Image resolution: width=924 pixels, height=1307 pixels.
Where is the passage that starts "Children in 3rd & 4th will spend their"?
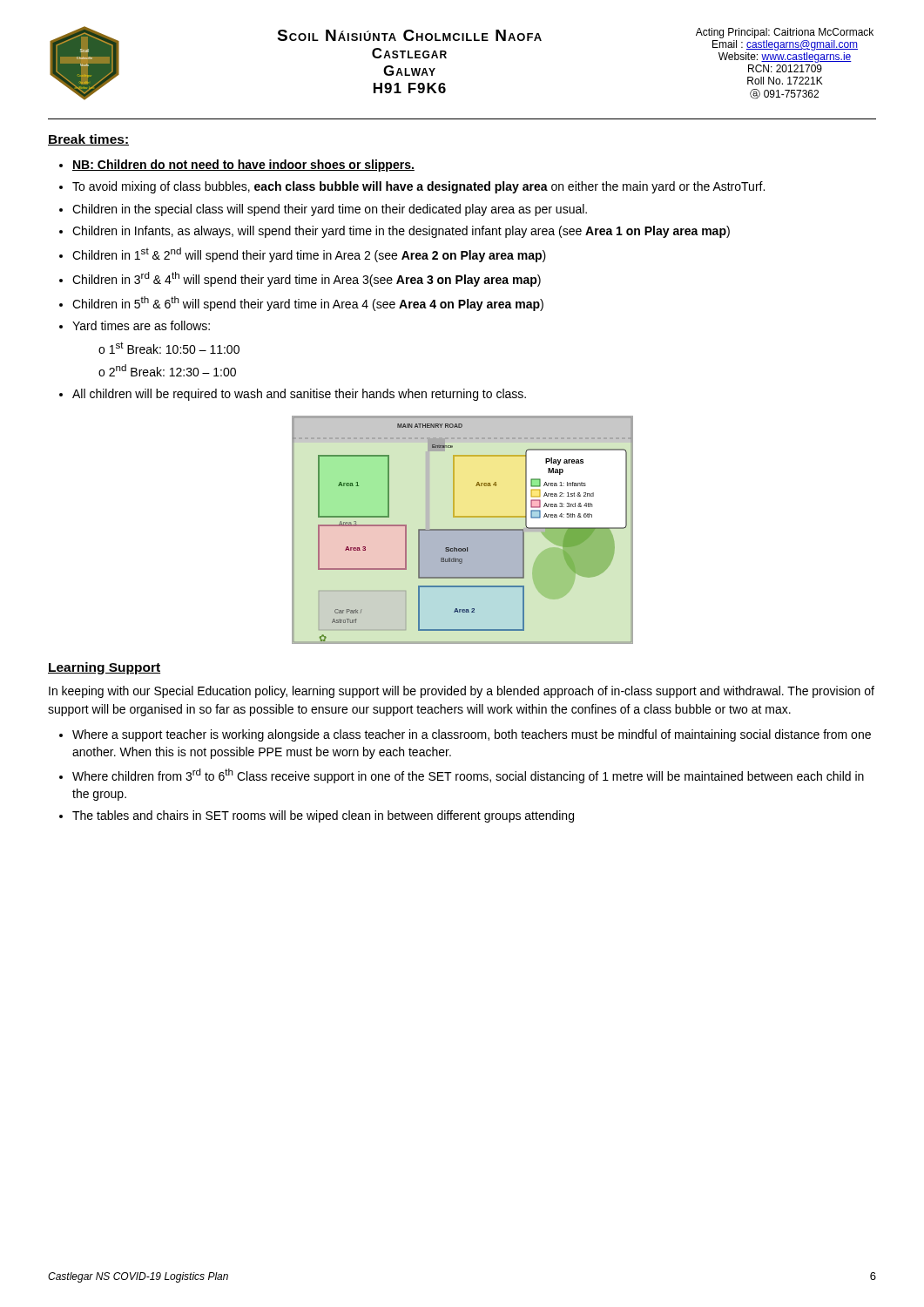[x=307, y=278]
